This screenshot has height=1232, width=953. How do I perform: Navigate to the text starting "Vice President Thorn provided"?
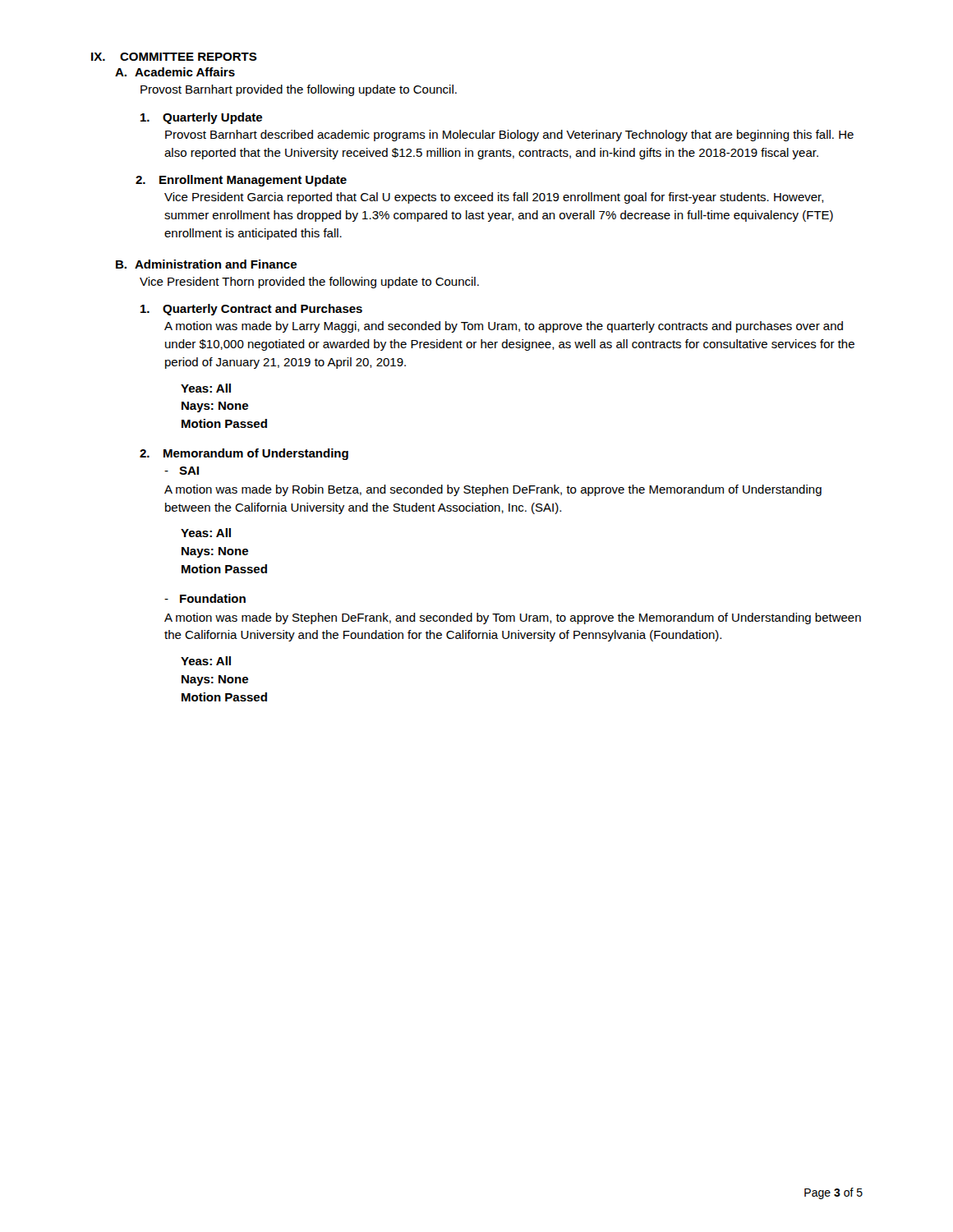[310, 281]
